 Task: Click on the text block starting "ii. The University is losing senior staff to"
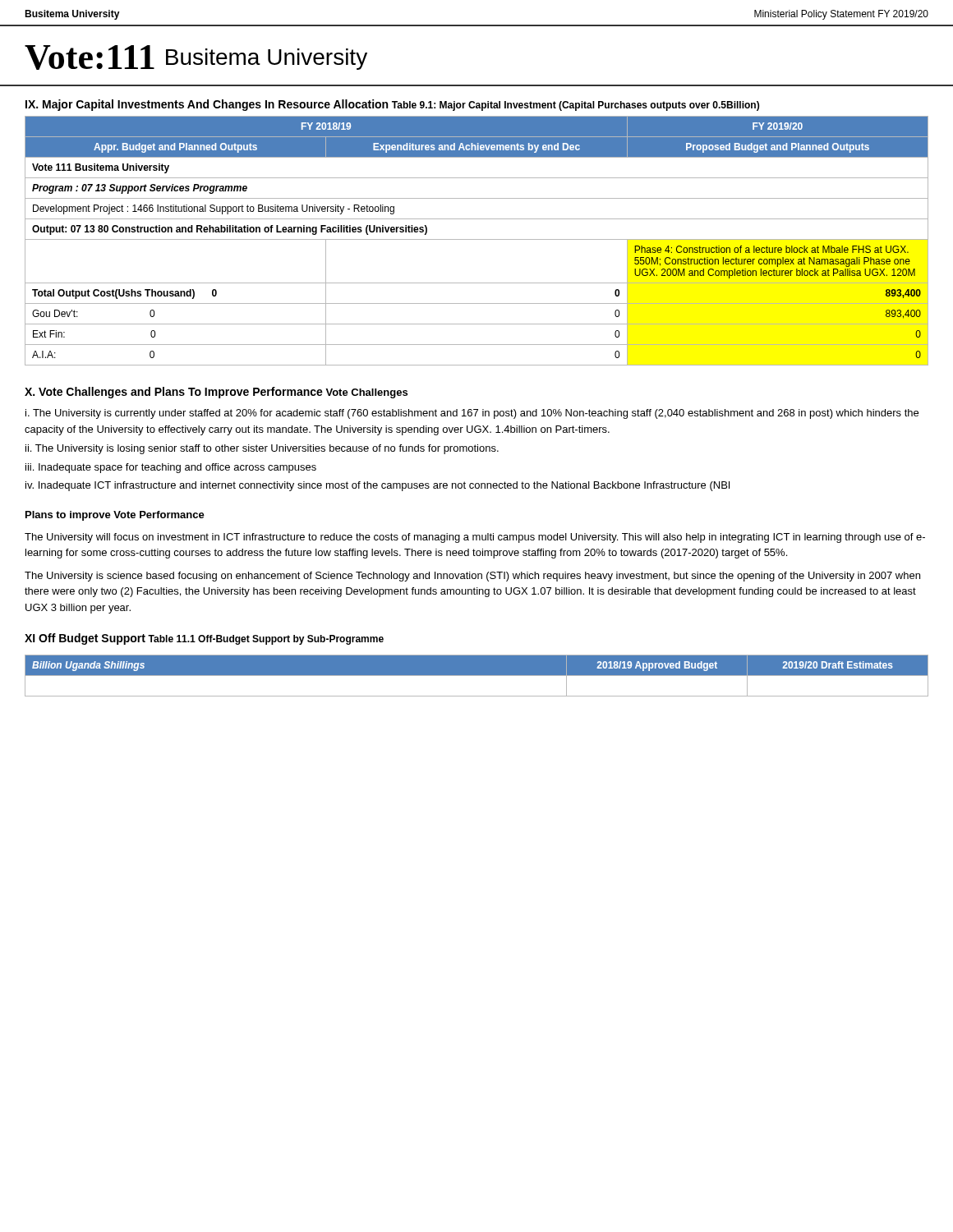click(262, 448)
